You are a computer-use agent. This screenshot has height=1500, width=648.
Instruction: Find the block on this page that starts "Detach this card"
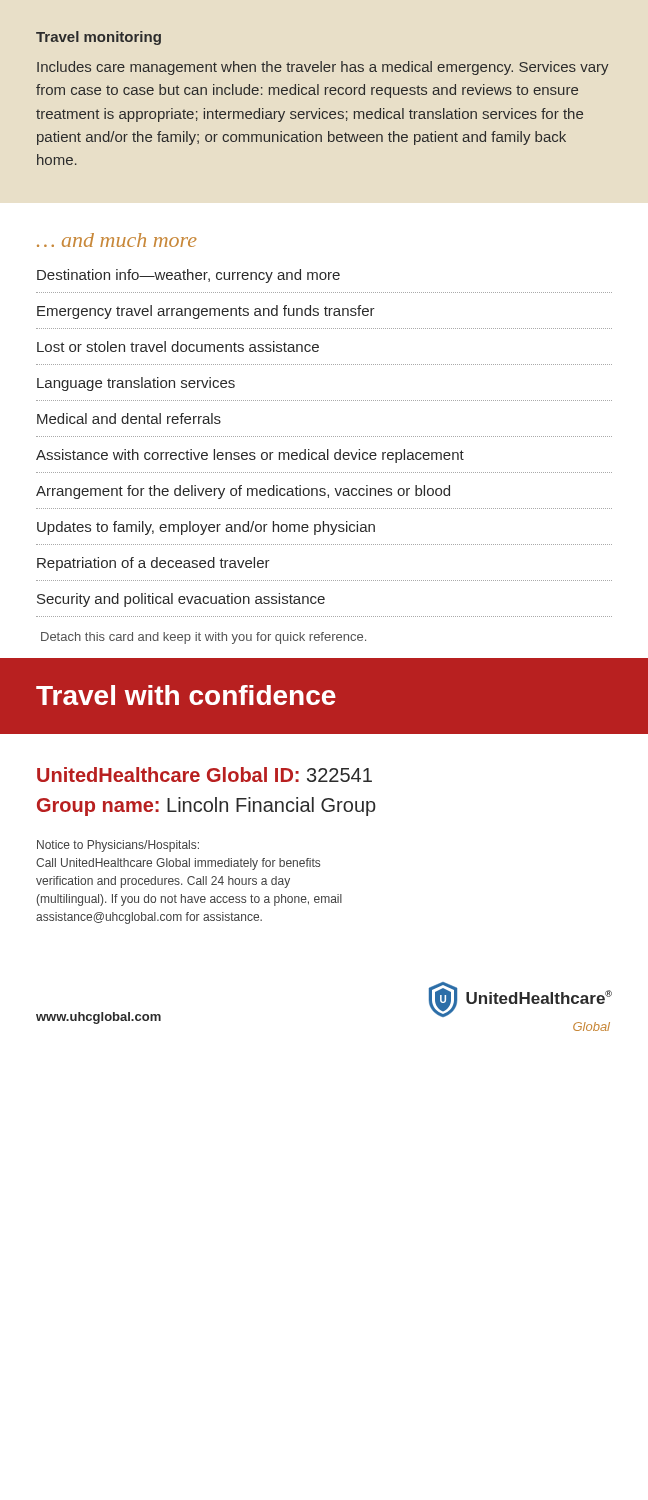(204, 637)
